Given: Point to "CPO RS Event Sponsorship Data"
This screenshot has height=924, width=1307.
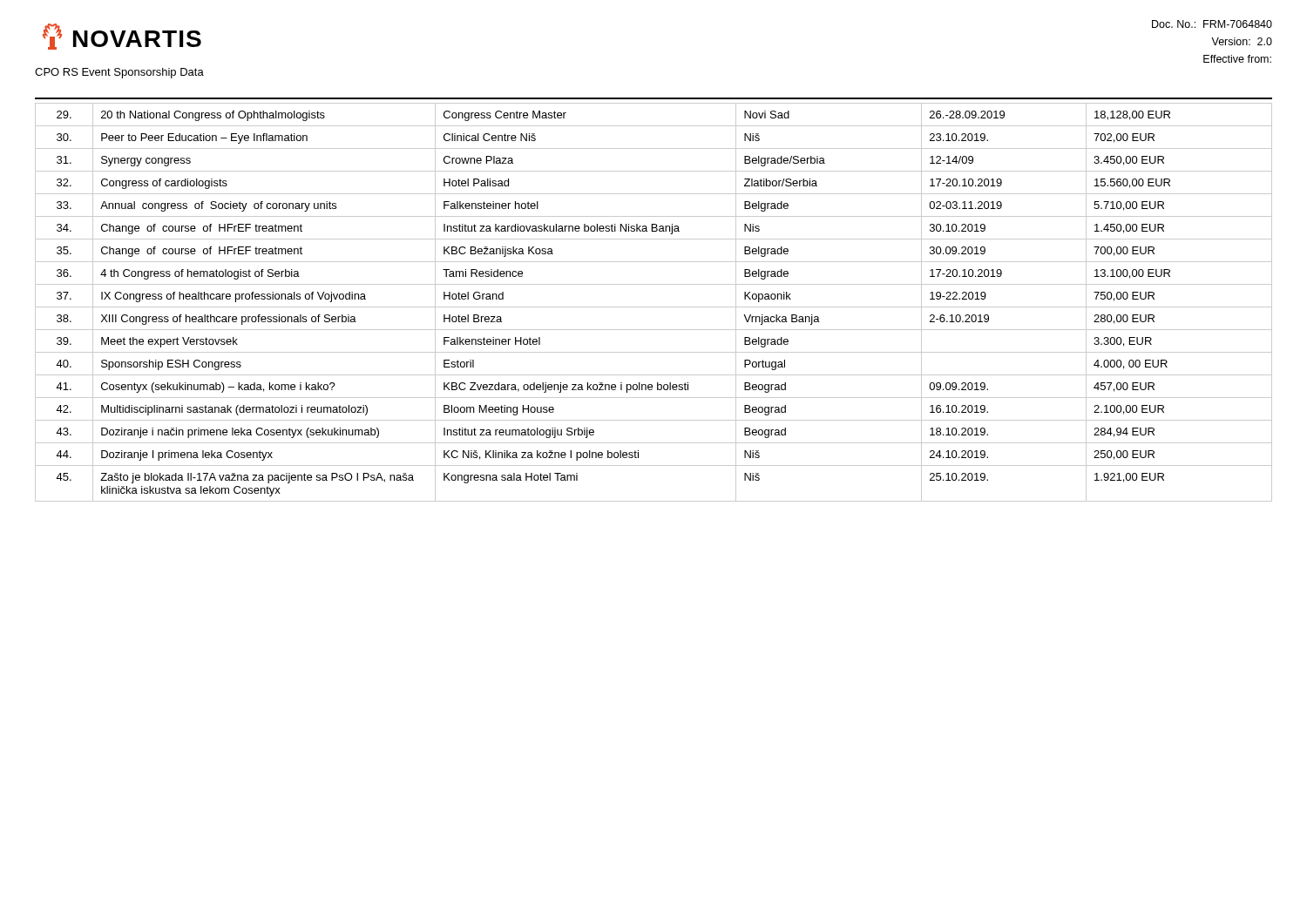Looking at the screenshot, I should 119,72.
